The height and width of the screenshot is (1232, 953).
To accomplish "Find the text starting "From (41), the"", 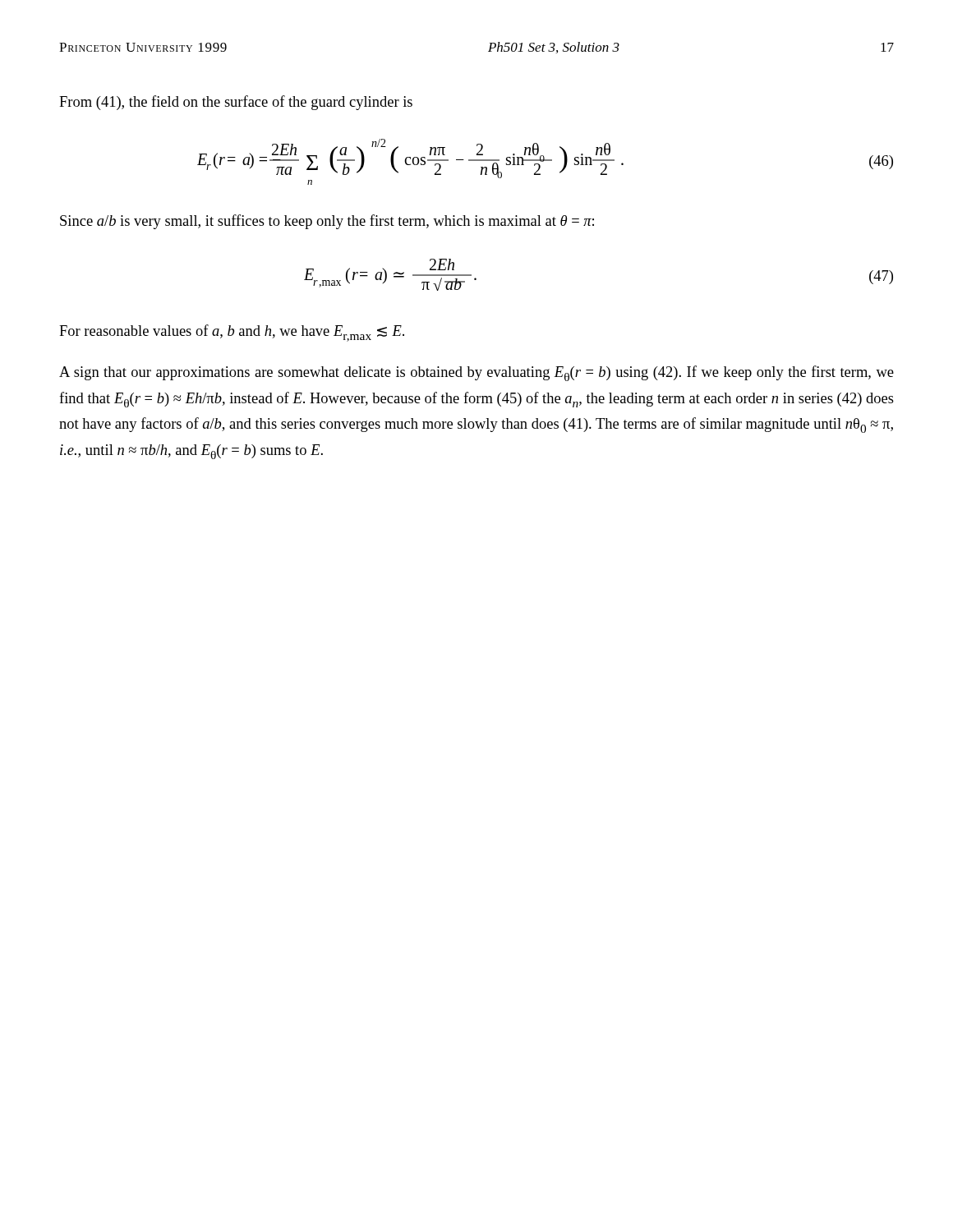I will [236, 102].
